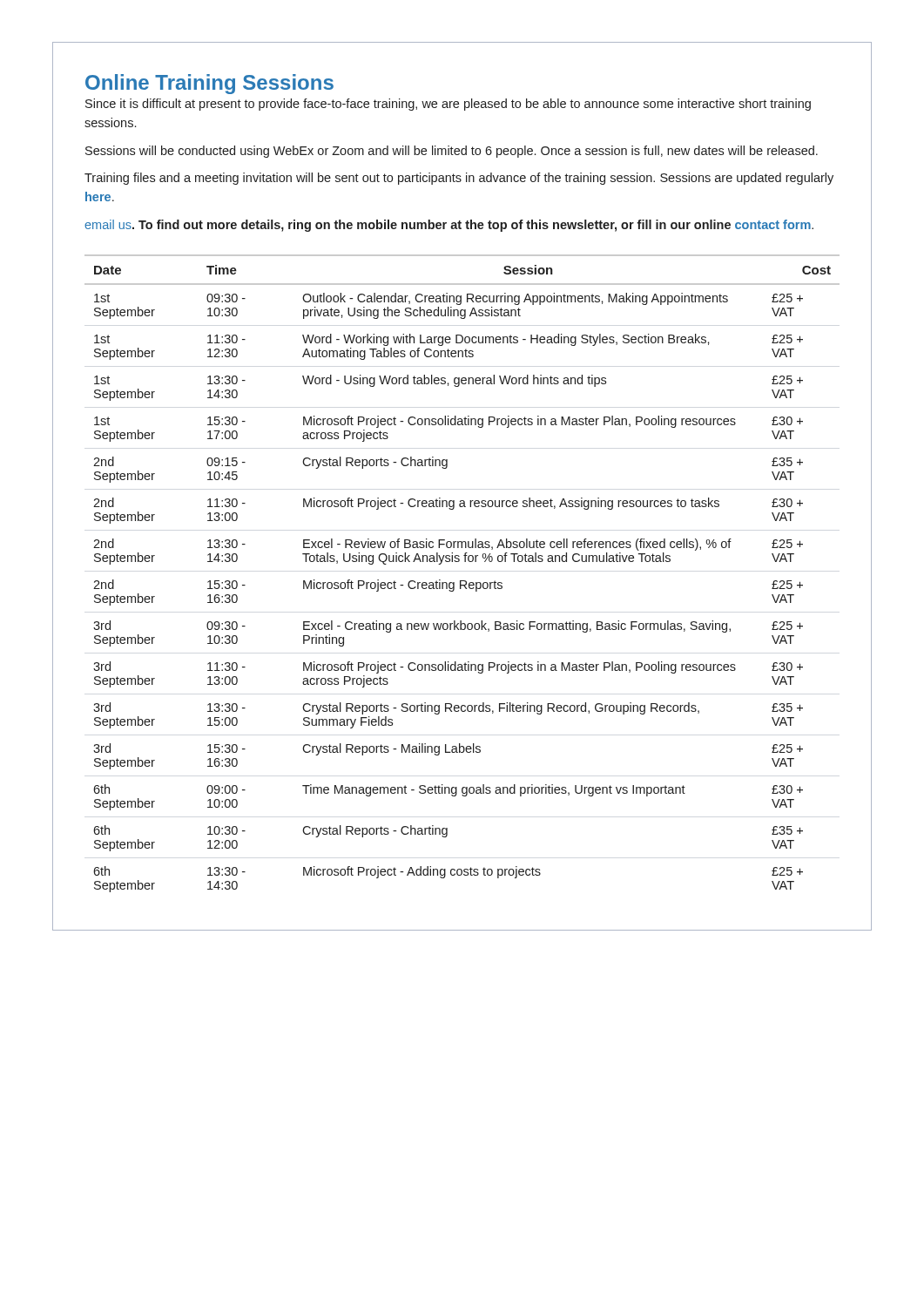This screenshot has width=924, height=1307.
Task: Point to the block beginning "Since it is difficult"
Action: tap(448, 113)
